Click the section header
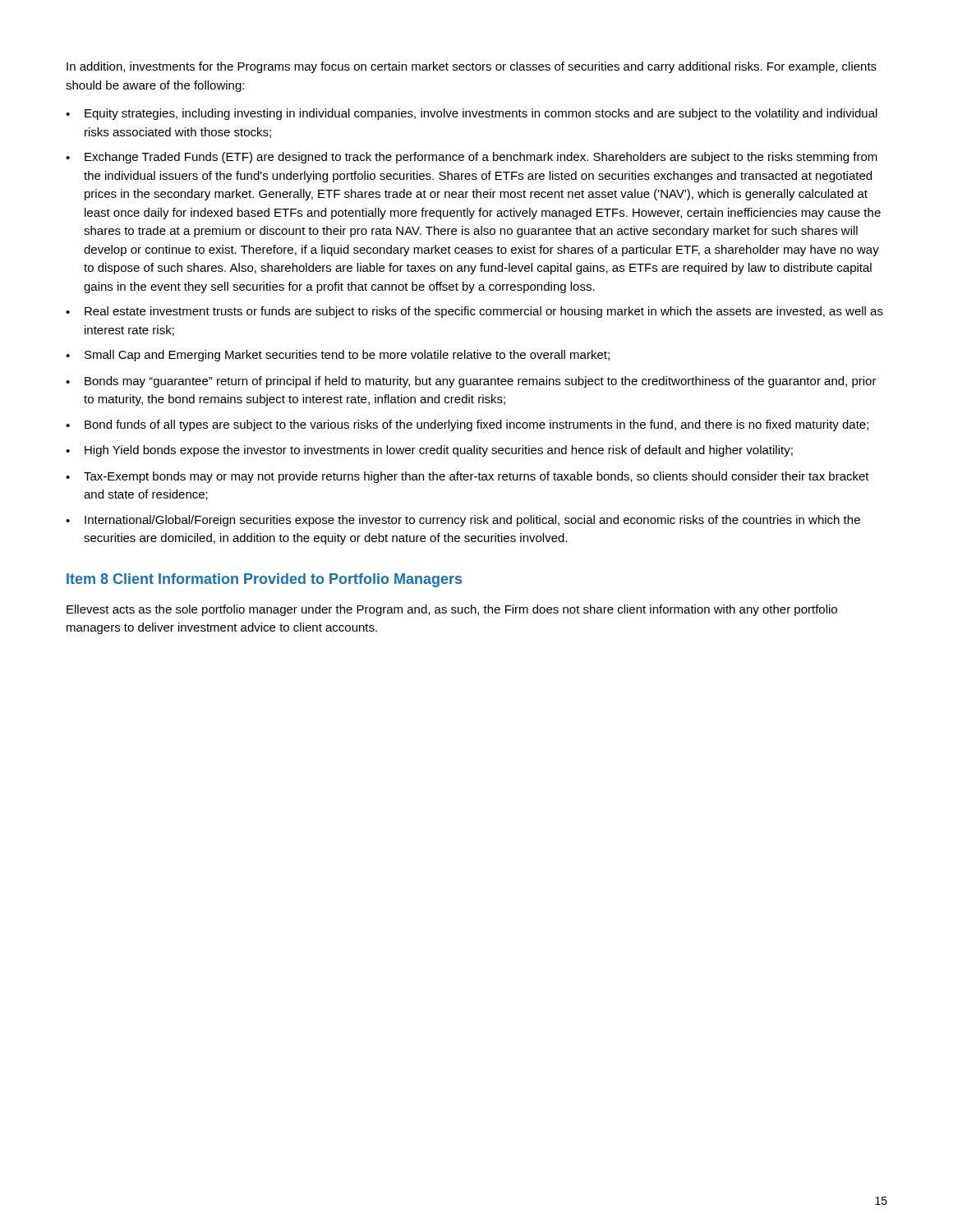Viewport: 953px width, 1232px height. 476,579
